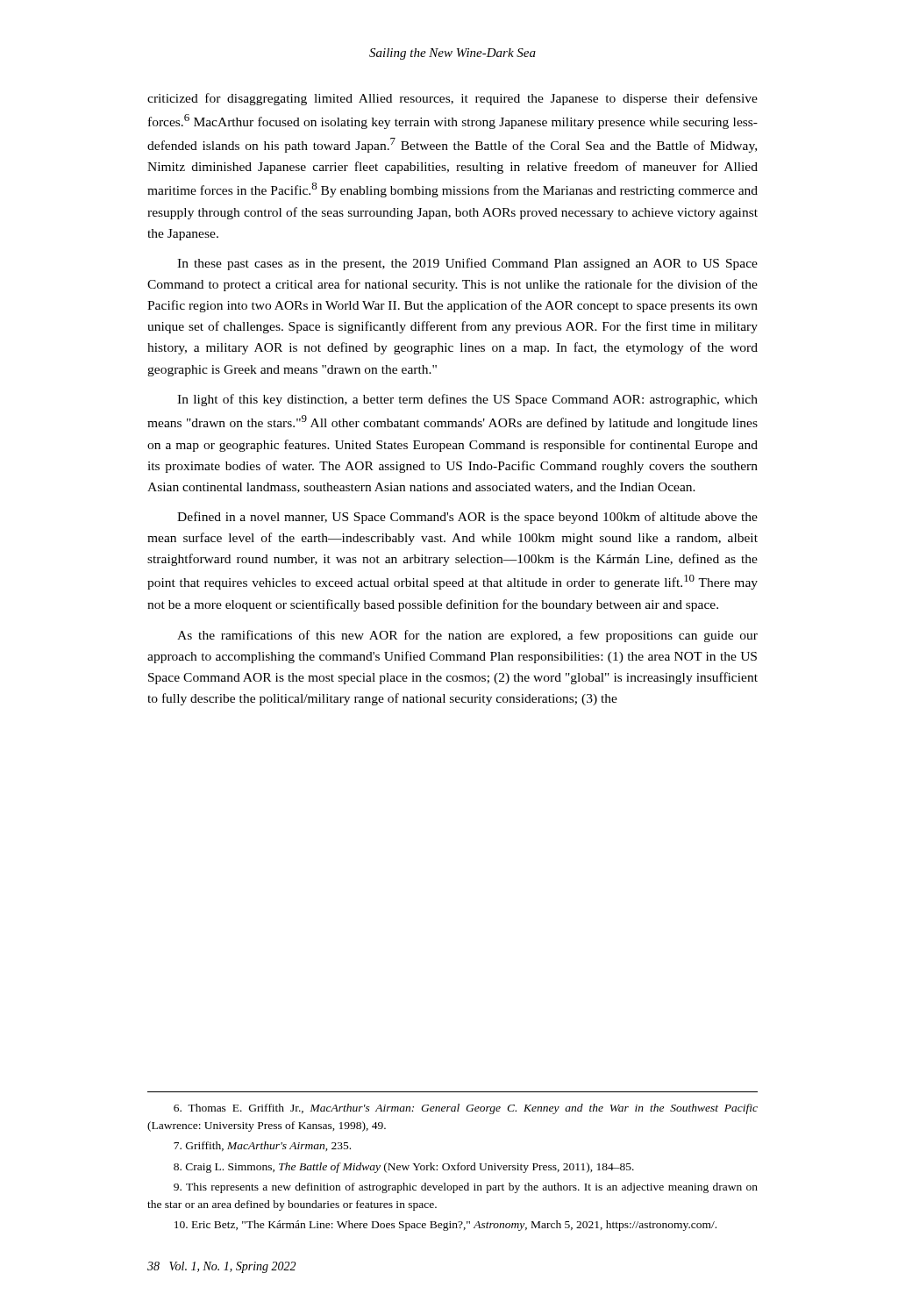Screen dimensions: 1316x905
Task: Point to the block beginning "This represents a new definition of astrographic developed"
Action: pyautogui.click(x=452, y=1195)
